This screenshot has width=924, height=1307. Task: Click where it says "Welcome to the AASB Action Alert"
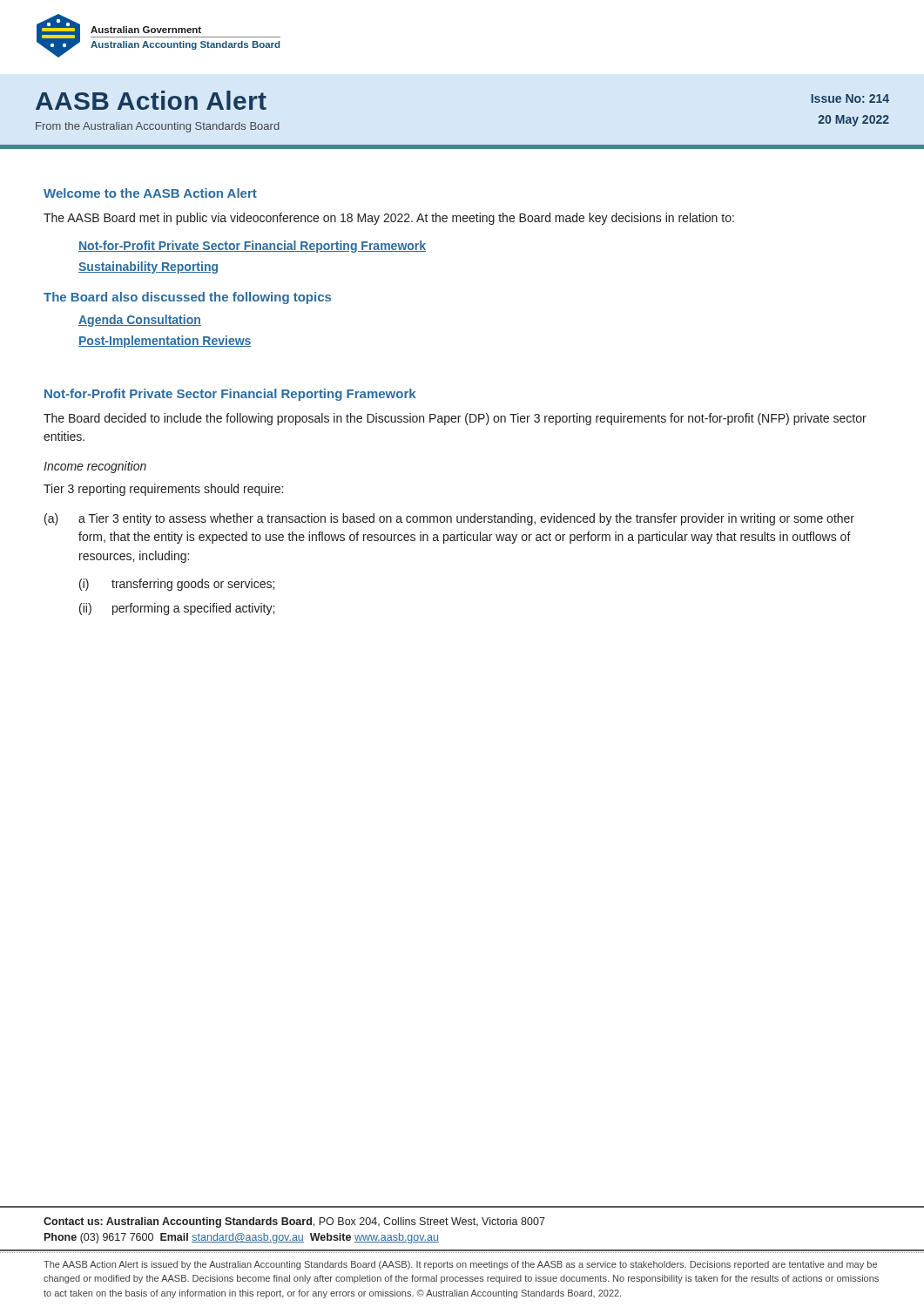pyautogui.click(x=150, y=193)
